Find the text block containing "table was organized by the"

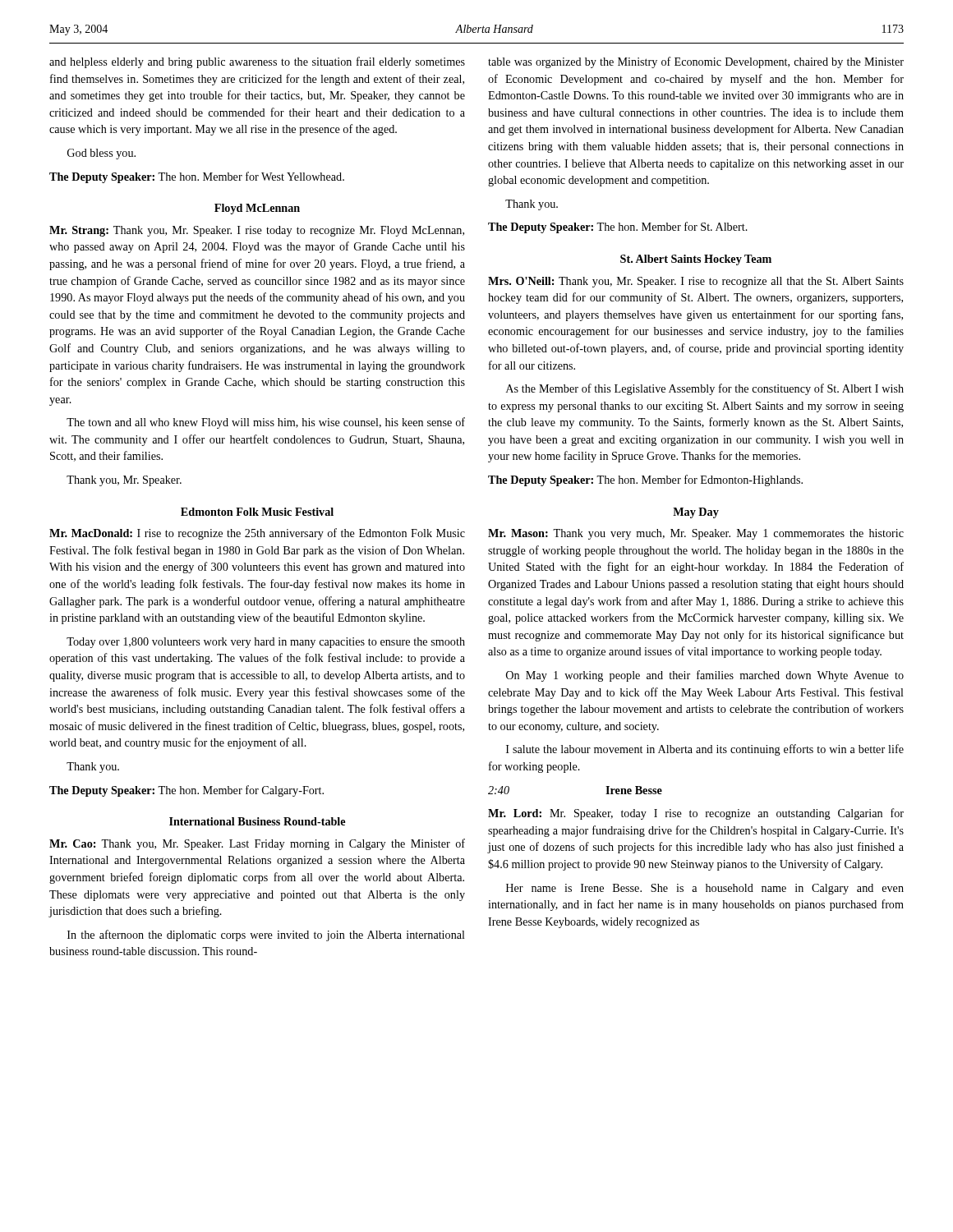[696, 133]
